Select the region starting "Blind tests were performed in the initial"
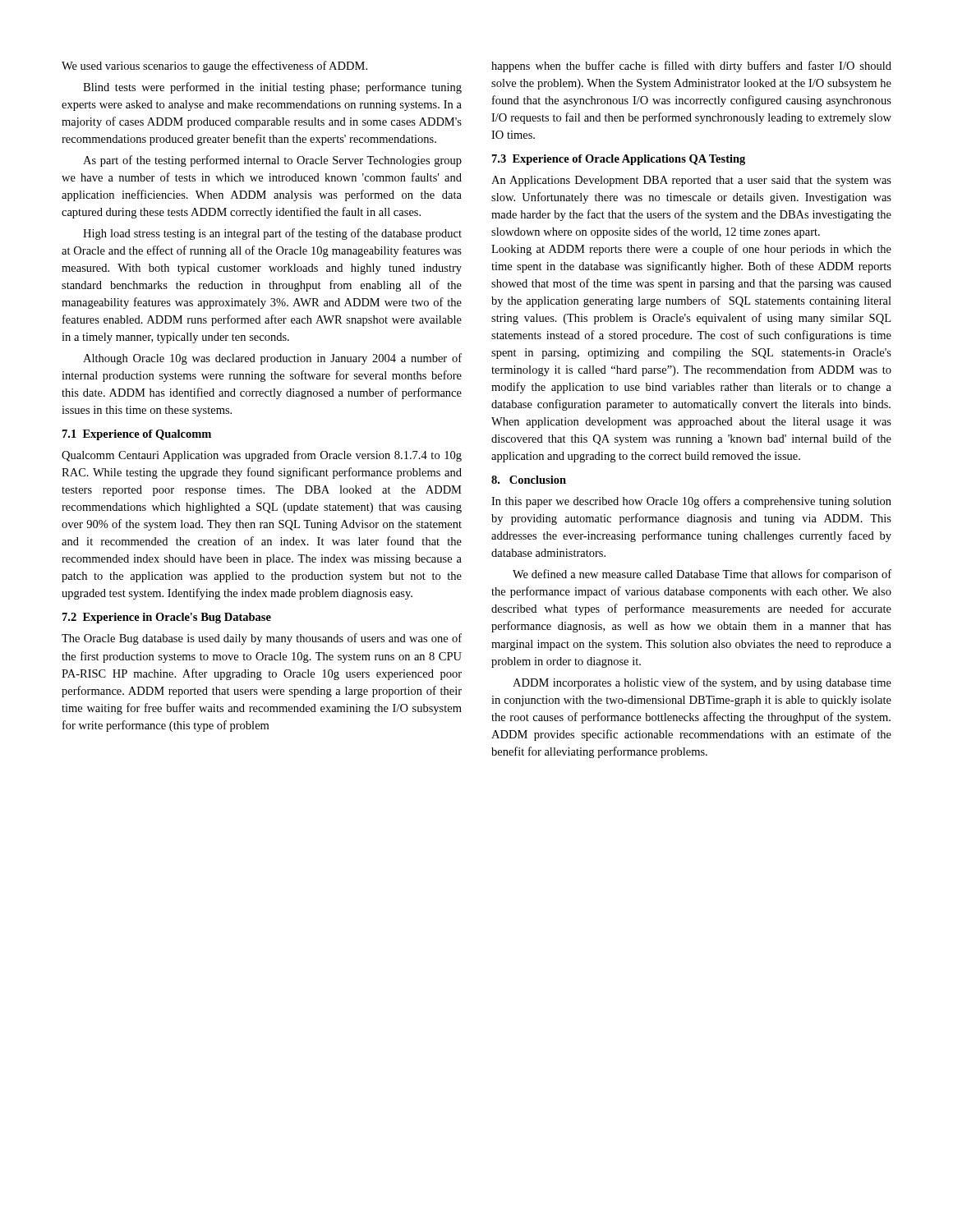Screen dimensions: 1232x953 (262, 113)
